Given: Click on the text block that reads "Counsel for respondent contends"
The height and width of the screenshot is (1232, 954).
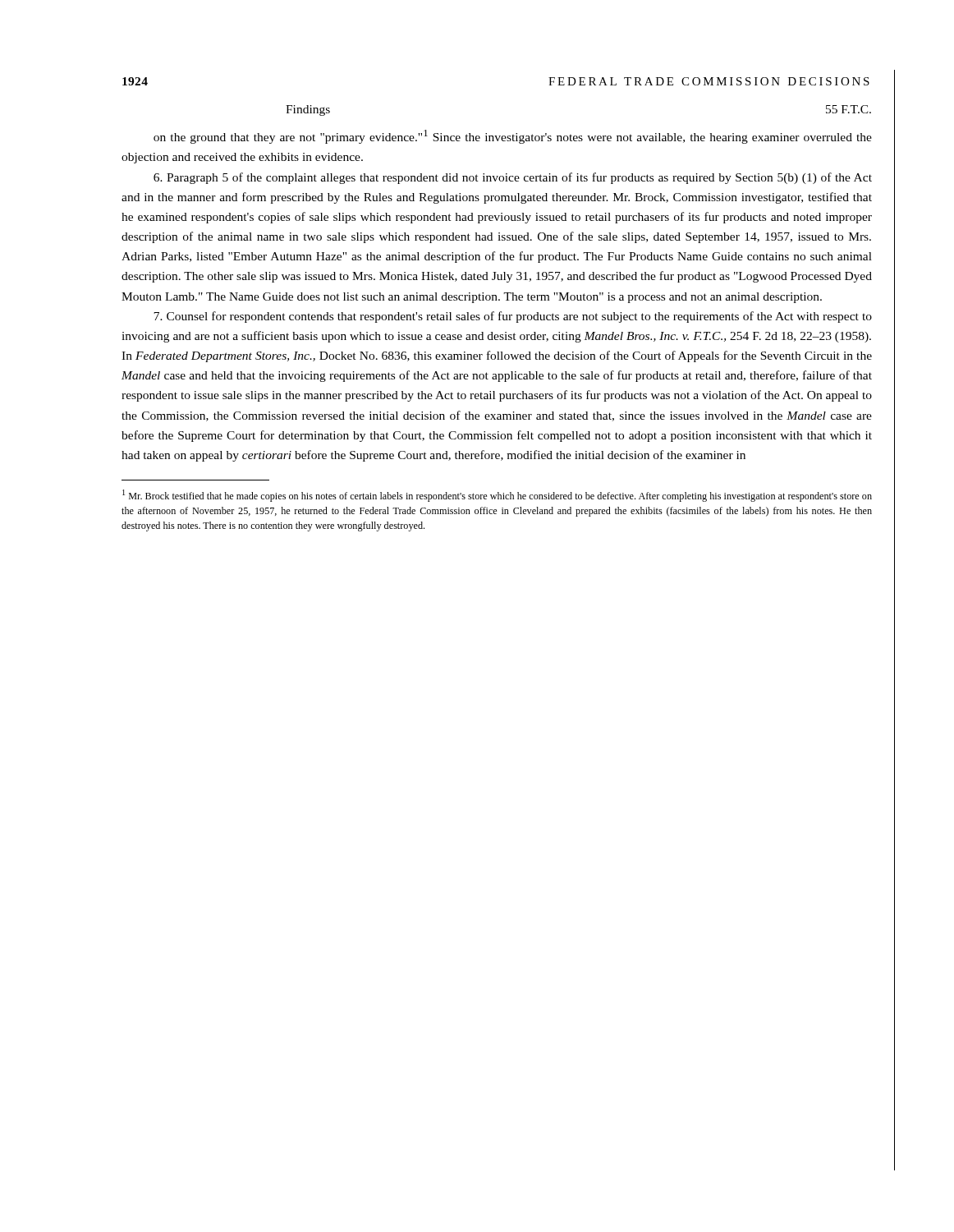Looking at the screenshot, I should pos(497,386).
